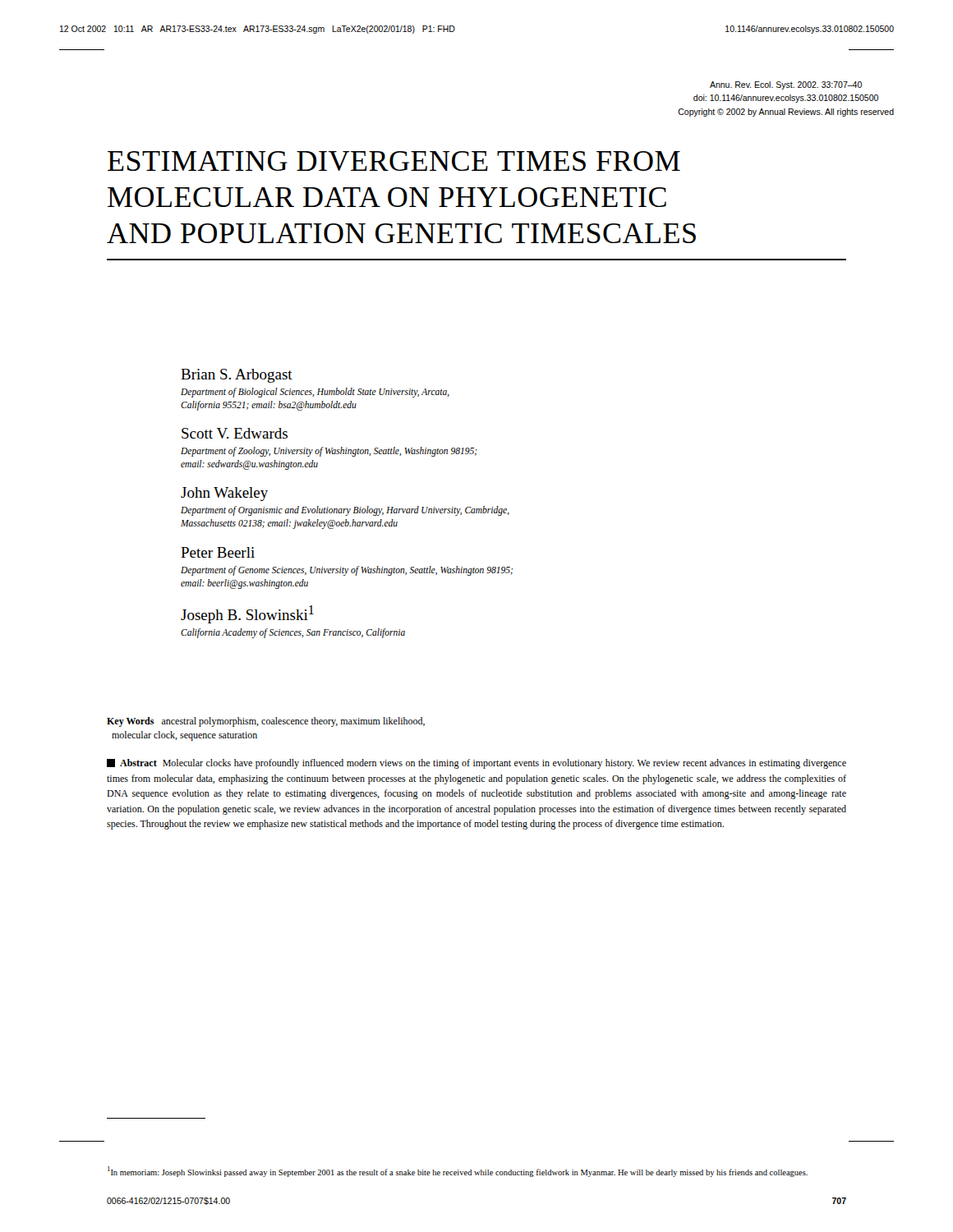Point to the block beginning "Key Words ancestral polymorphism, coalescence theory,"

click(x=266, y=722)
